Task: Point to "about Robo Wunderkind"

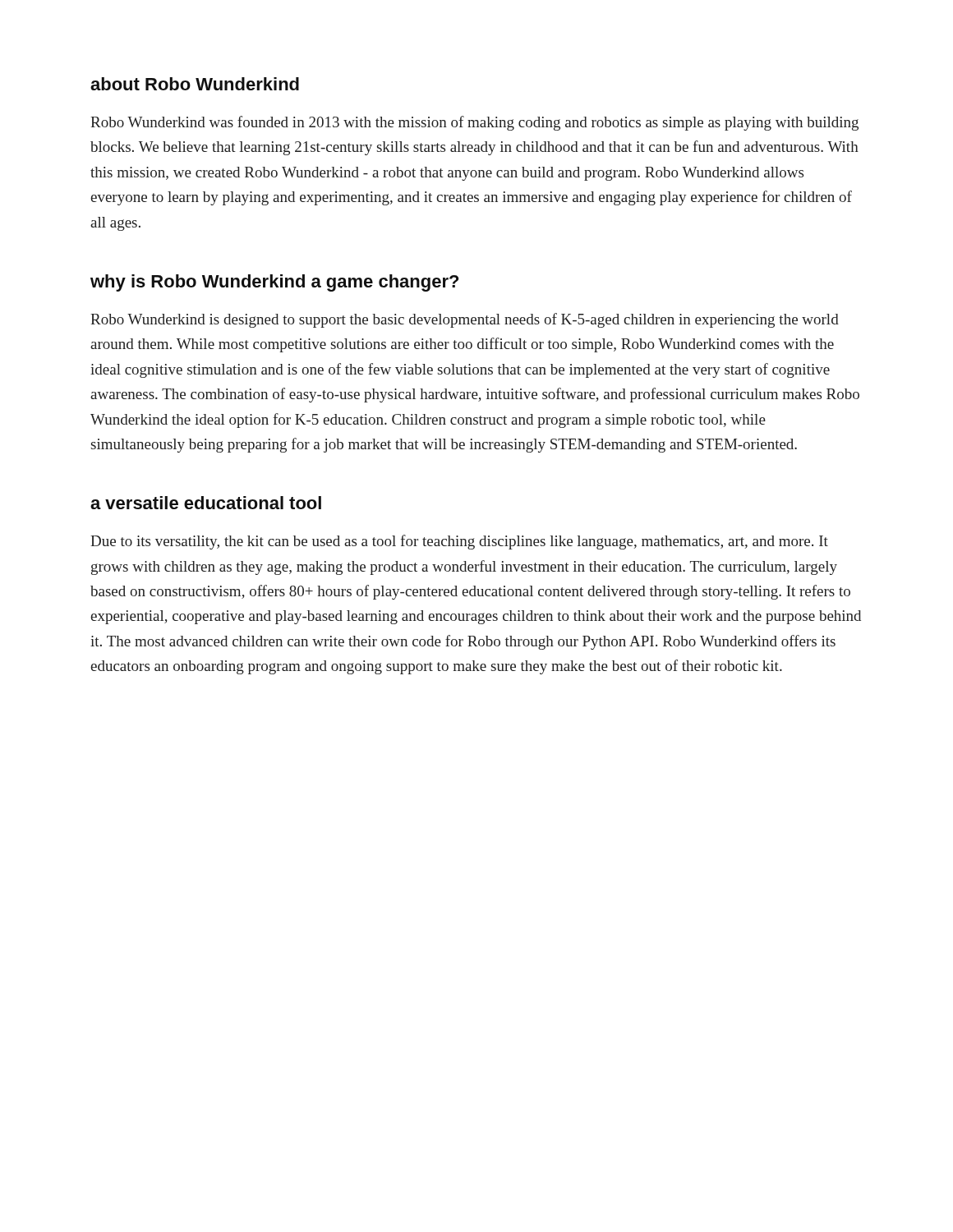Action: (x=195, y=84)
